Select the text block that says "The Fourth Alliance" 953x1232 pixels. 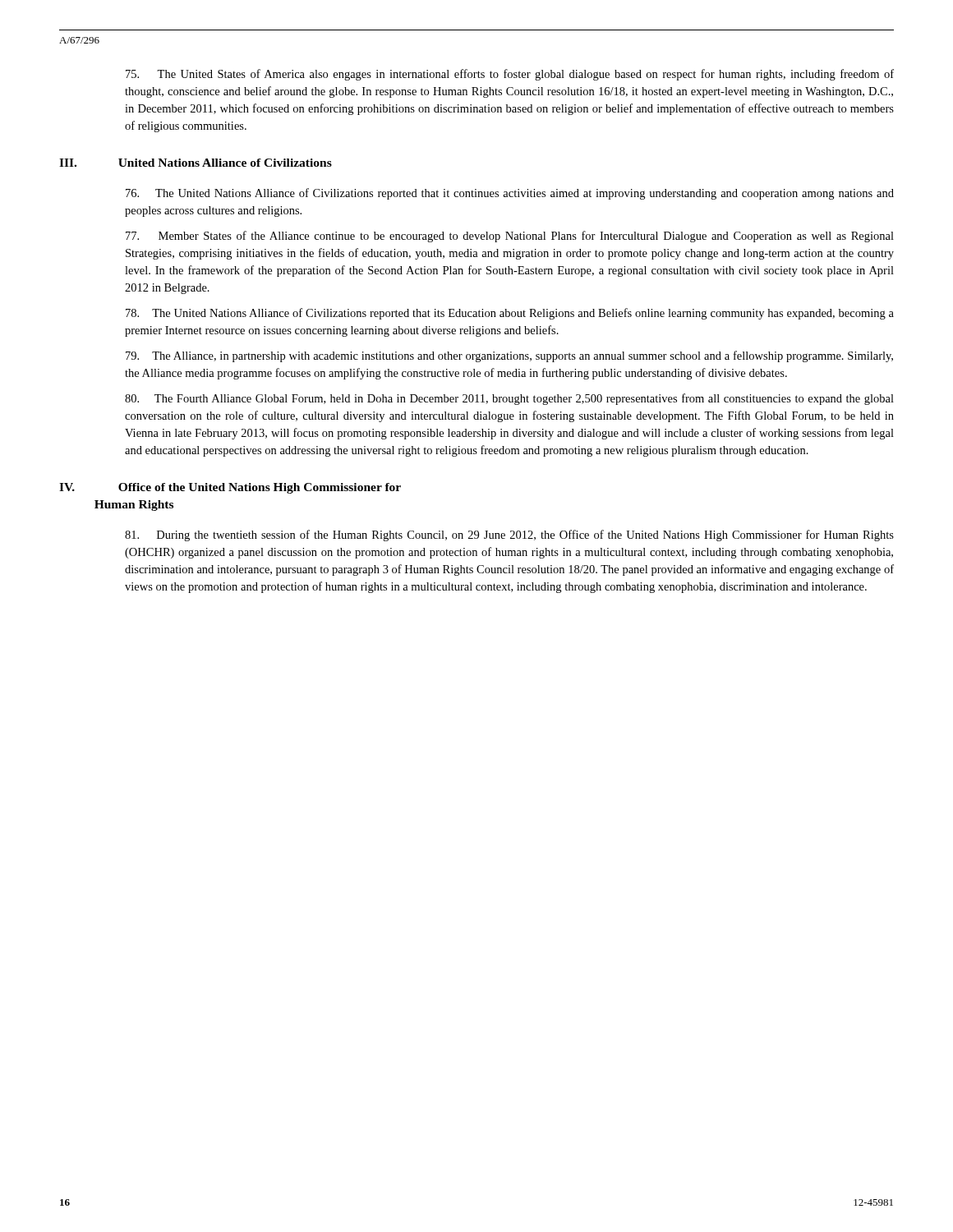pyautogui.click(x=509, y=424)
